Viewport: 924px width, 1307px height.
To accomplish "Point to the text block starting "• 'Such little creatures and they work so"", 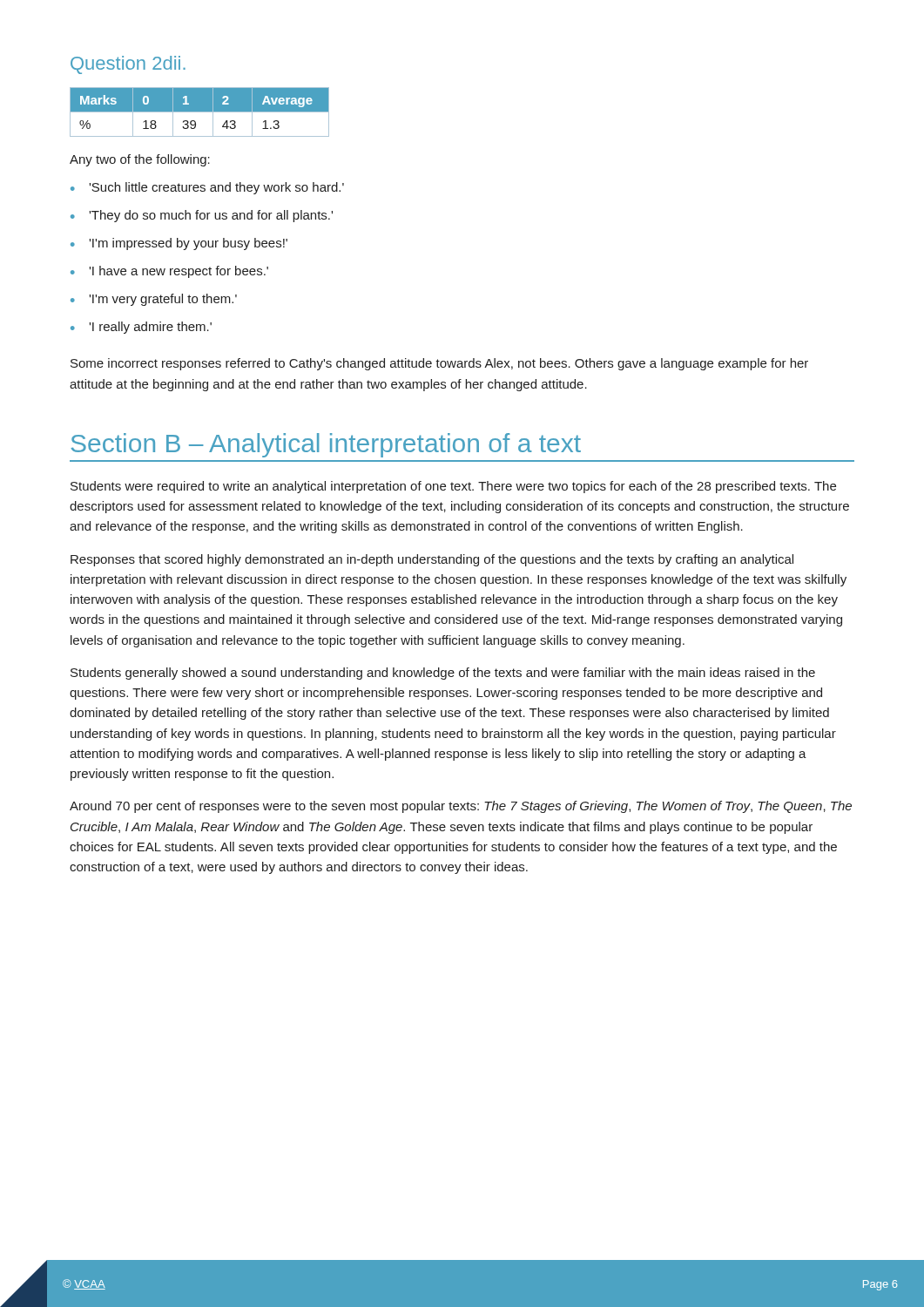I will tap(207, 190).
